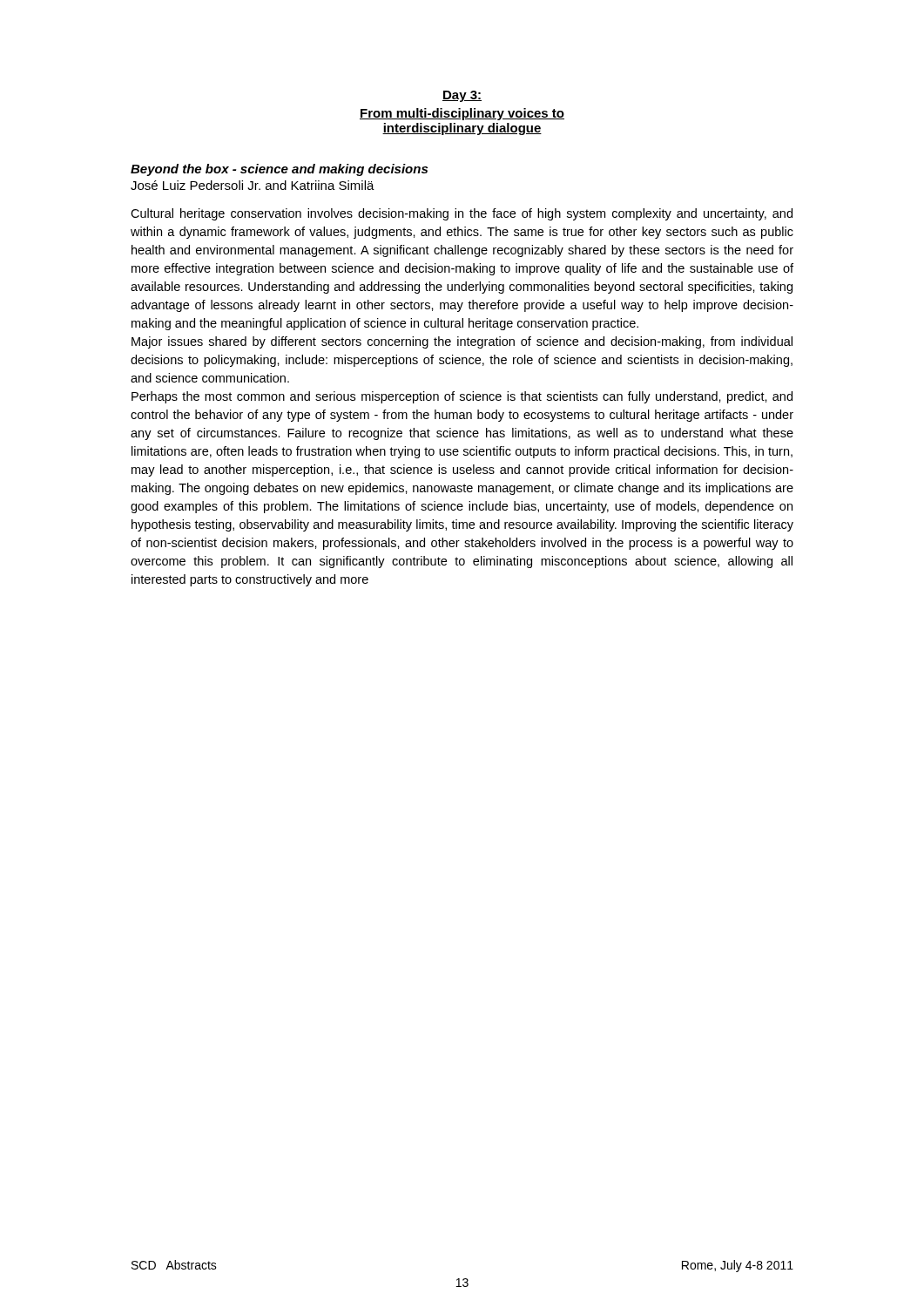Screen dimensions: 1307x924
Task: Click on the title containing "From multi-disciplinary voices tointerdisciplinary"
Action: (462, 120)
